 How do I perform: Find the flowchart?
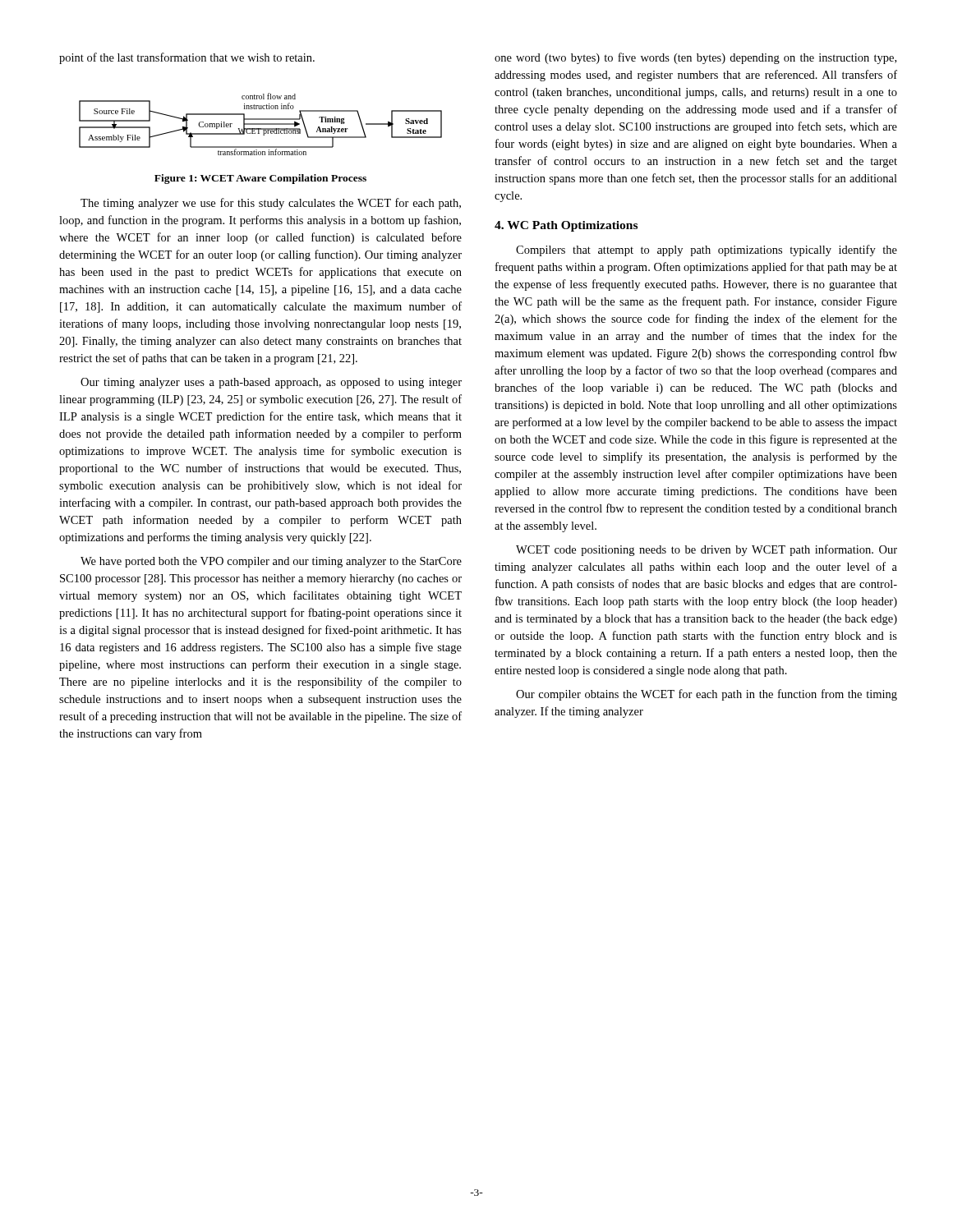[x=260, y=120]
